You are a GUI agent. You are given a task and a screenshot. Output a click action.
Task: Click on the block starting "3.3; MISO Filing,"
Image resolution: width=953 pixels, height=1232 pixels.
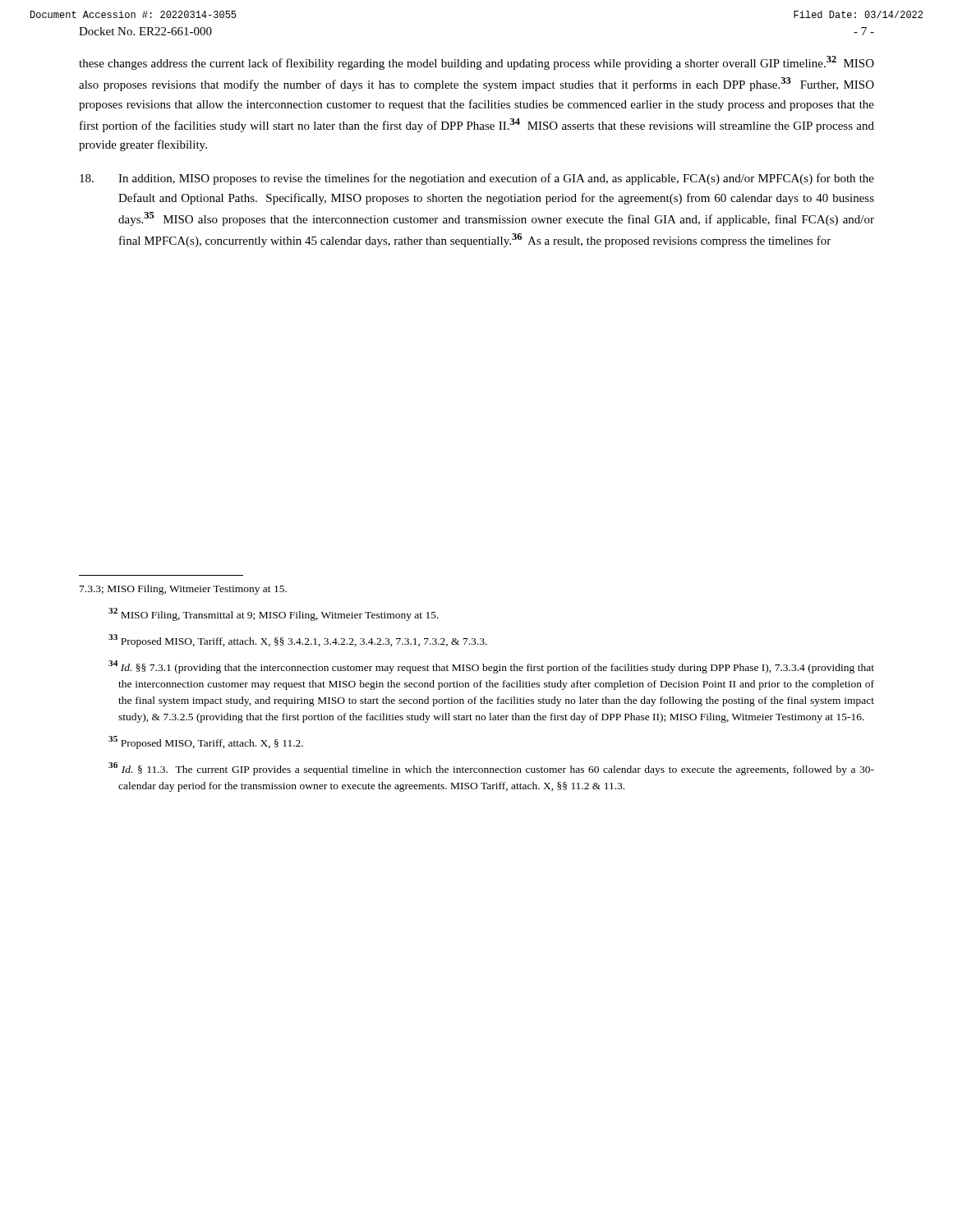[476, 685]
